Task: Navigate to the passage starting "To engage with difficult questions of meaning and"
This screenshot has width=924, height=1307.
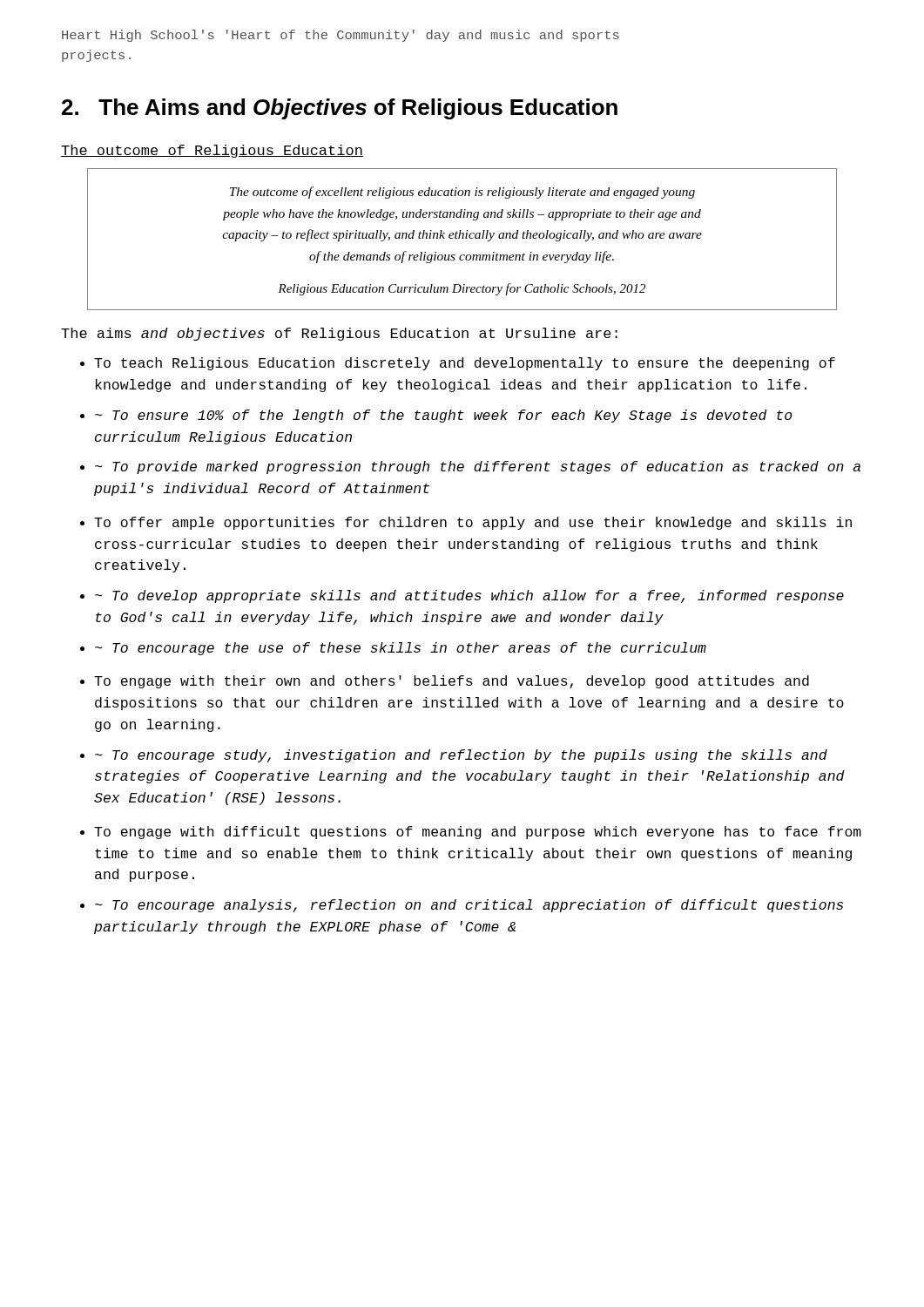Action: (x=478, y=854)
